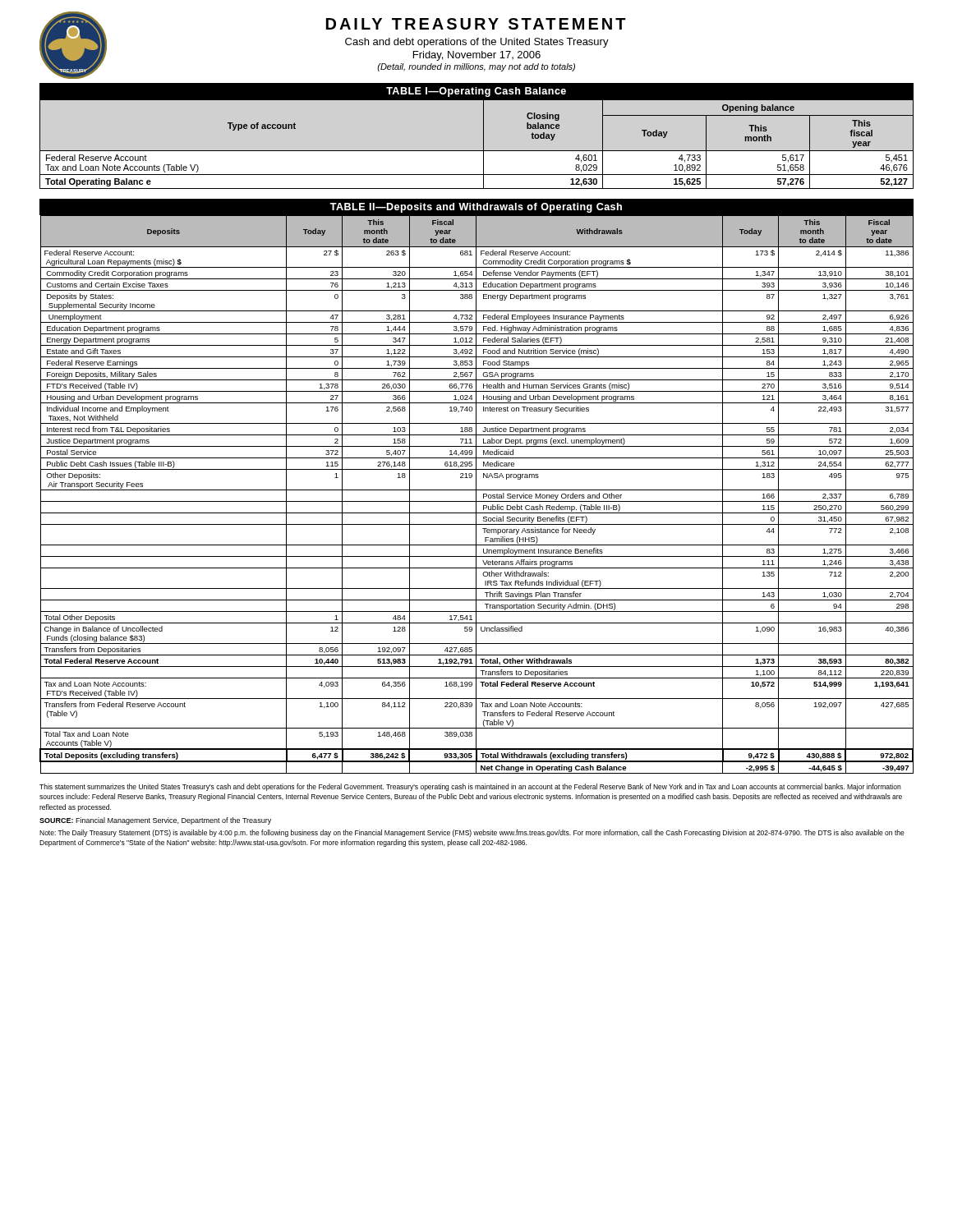Viewport: 953px width, 1232px height.
Task: Point to "DAILY TREASURY STATEMENT"
Action: (x=476, y=24)
